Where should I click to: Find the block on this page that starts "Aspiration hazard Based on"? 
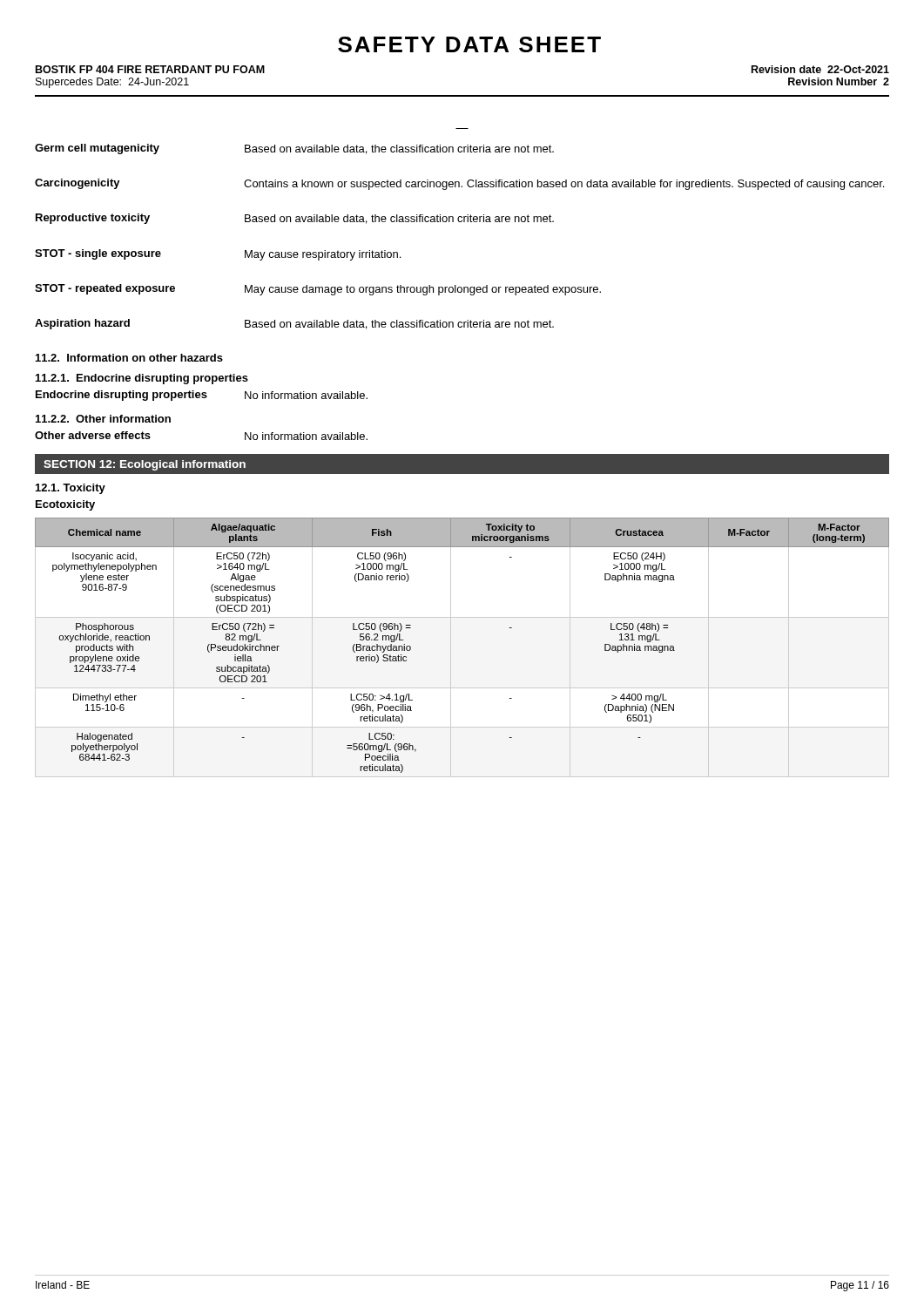pos(462,324)
